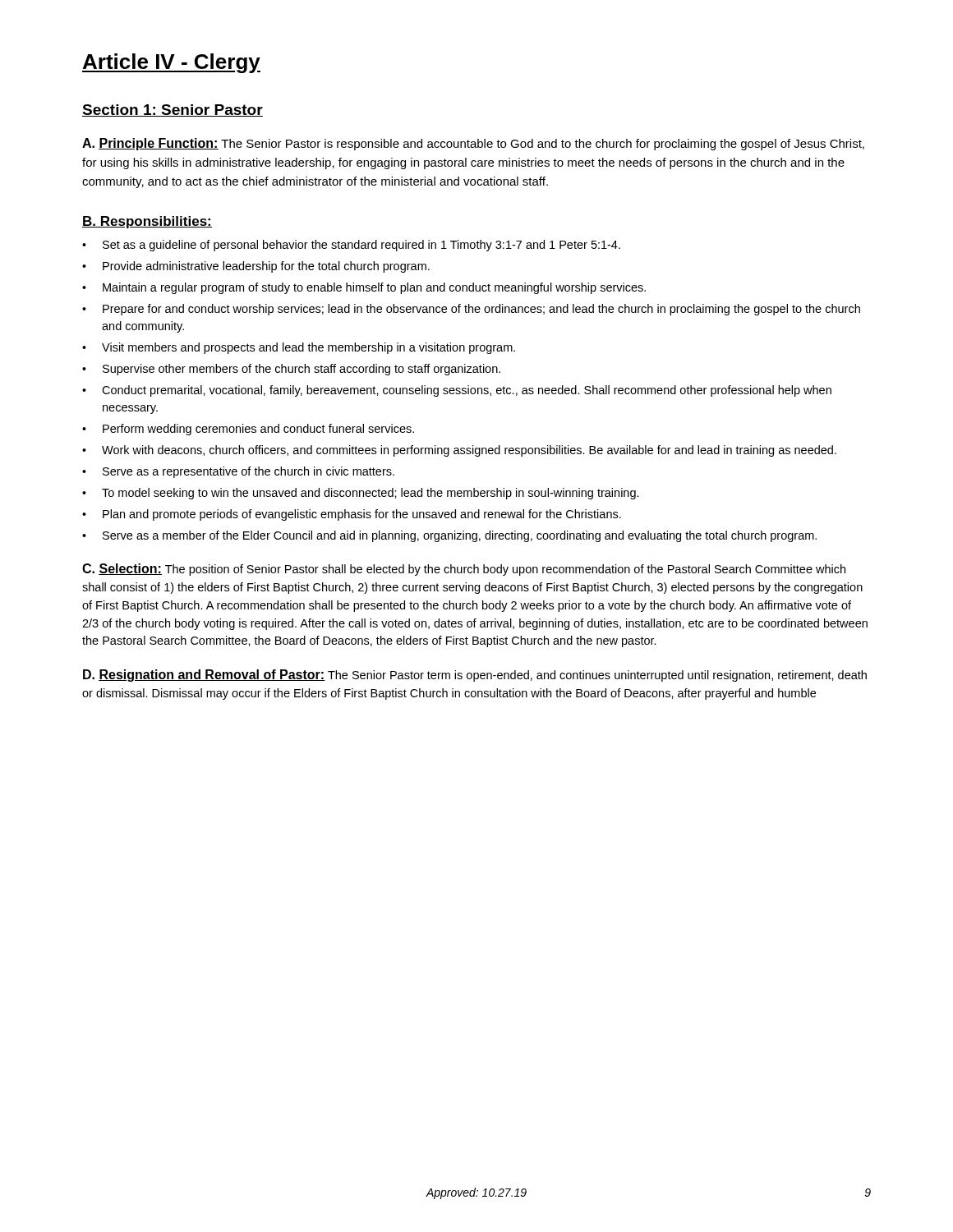Screen dimensions: 1232x953
Task: Locate the region starting "• Serve as a representative"
Action: [x=238, y=472]
